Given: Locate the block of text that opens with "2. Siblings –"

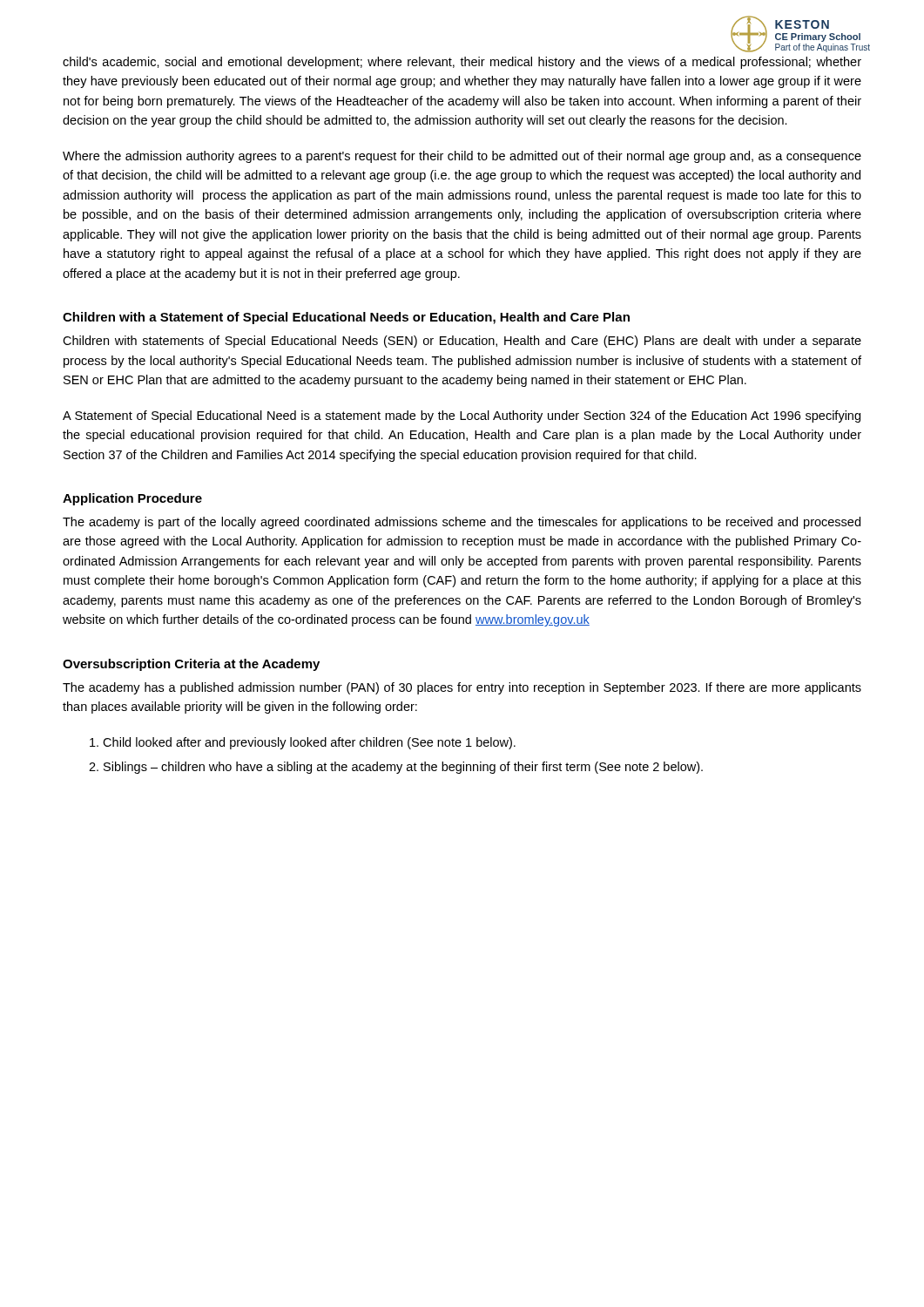Looking at the screenshot, I should [396, 767].
